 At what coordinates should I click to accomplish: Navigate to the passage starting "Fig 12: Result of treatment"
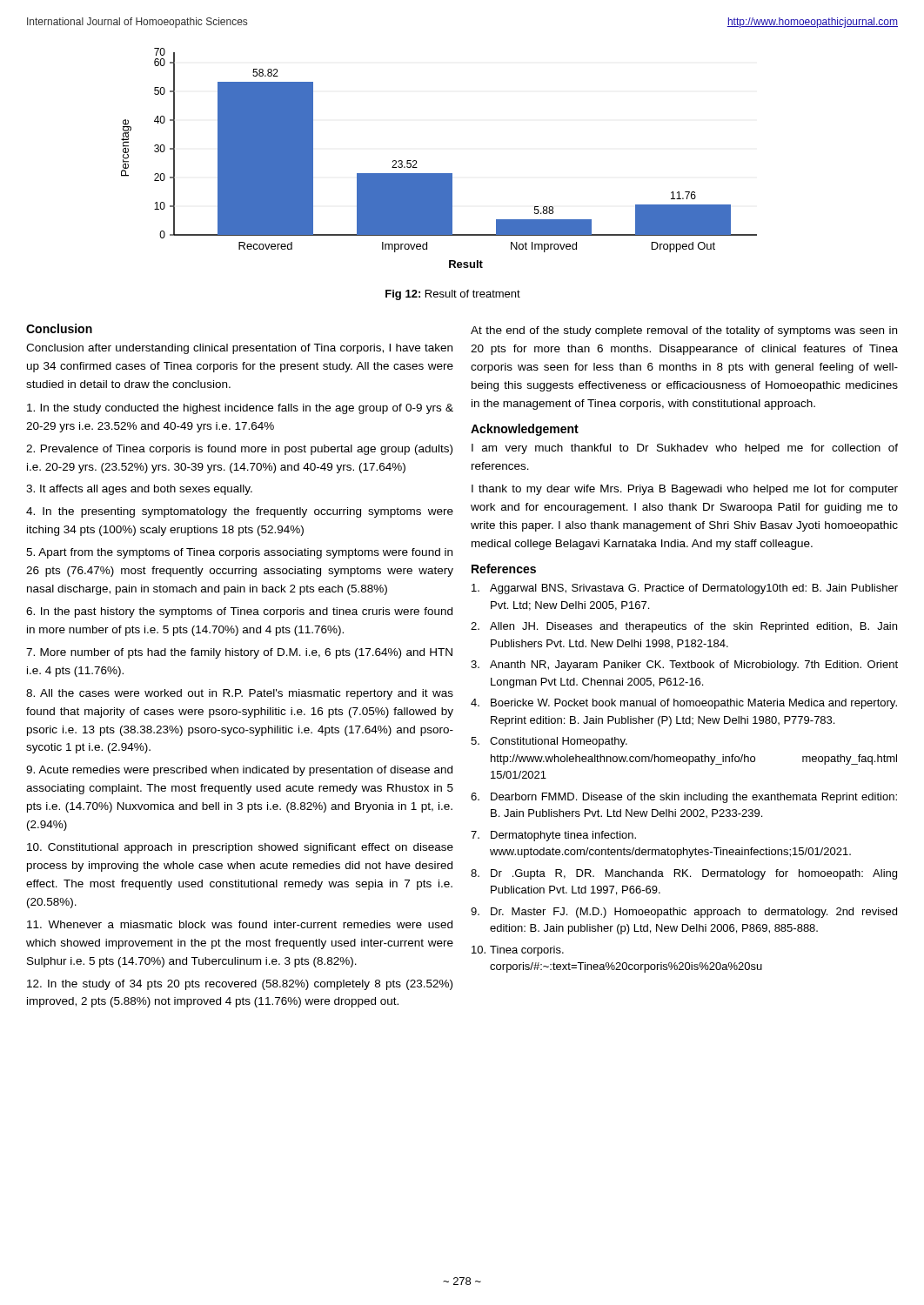[x=452, y=294]
